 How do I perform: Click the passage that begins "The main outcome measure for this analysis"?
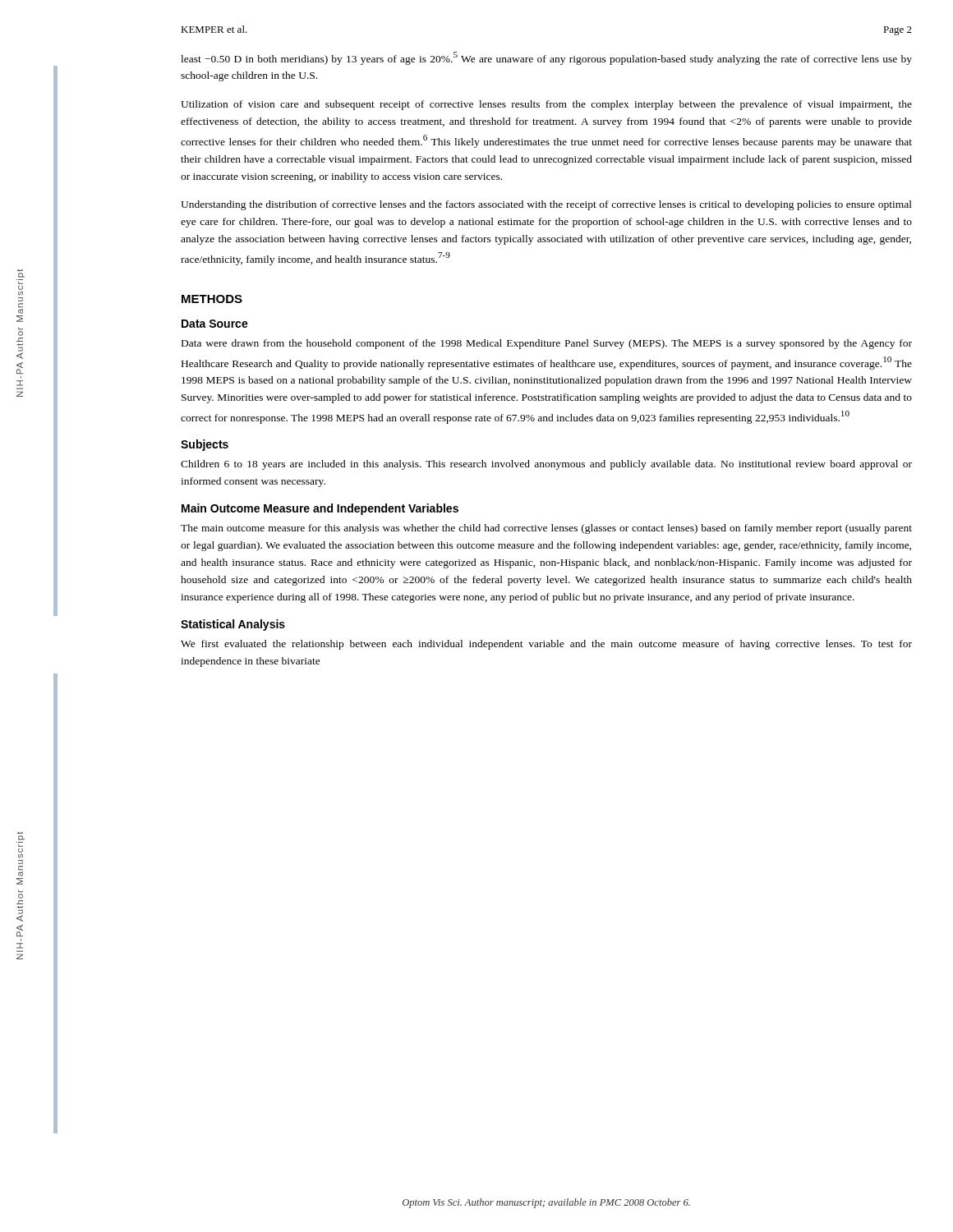coord(546,562)
